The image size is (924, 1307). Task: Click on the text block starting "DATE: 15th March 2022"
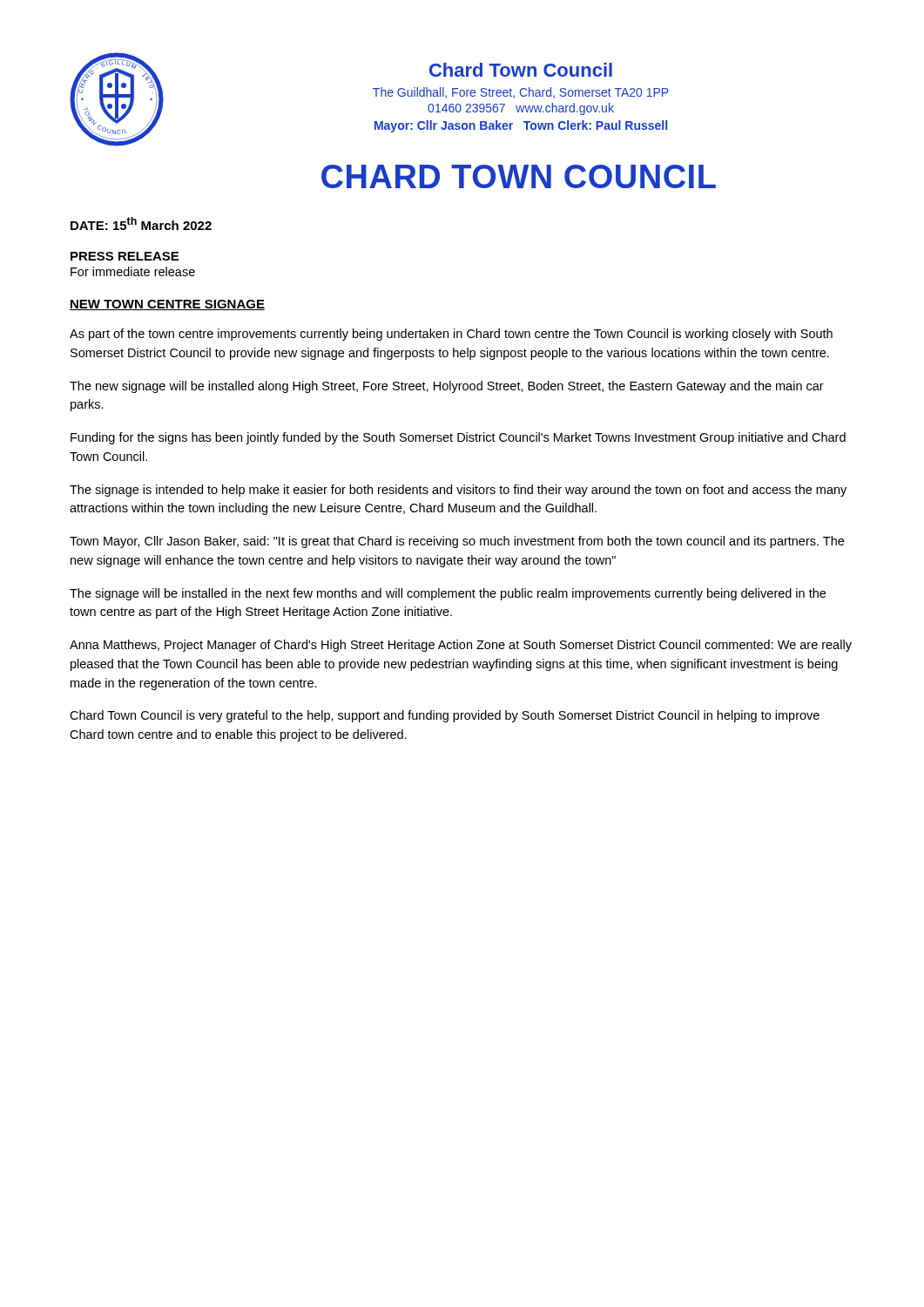pos(141,224)
